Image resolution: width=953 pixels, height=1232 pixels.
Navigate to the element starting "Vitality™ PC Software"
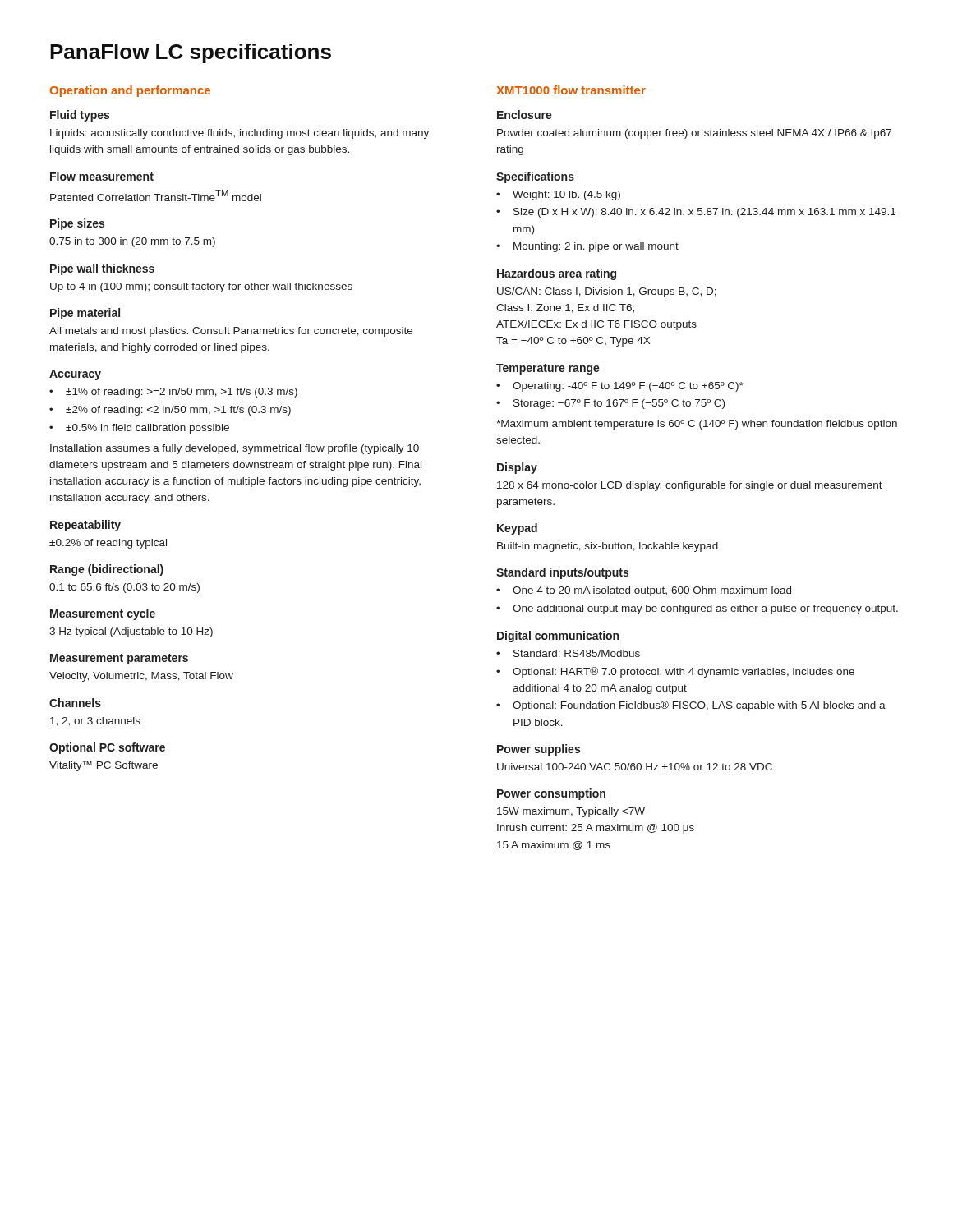pyautogui.click(x=104, y=765)
